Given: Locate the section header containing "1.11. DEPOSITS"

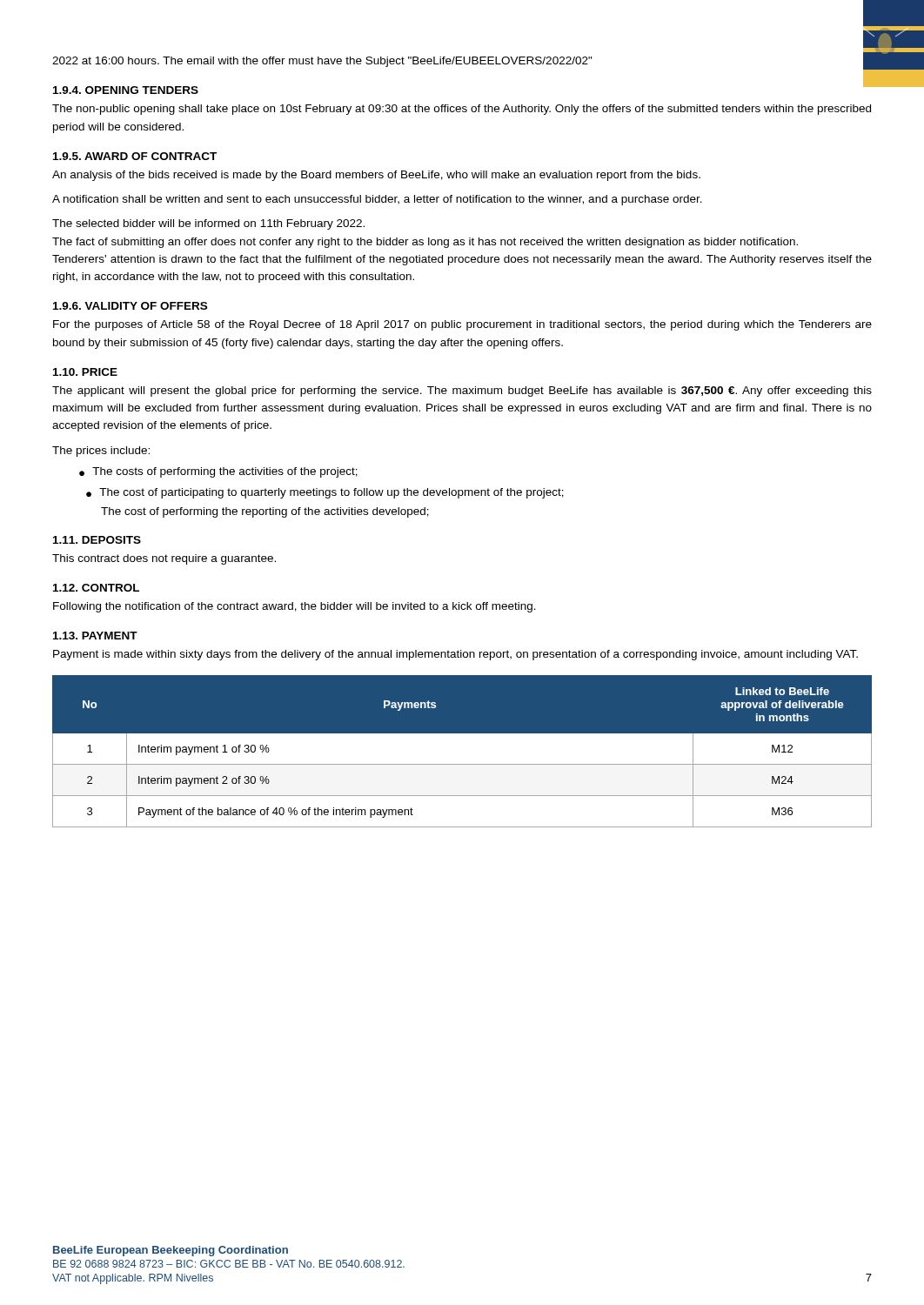Looking at the screenshot, I should [x=97, y=539].
